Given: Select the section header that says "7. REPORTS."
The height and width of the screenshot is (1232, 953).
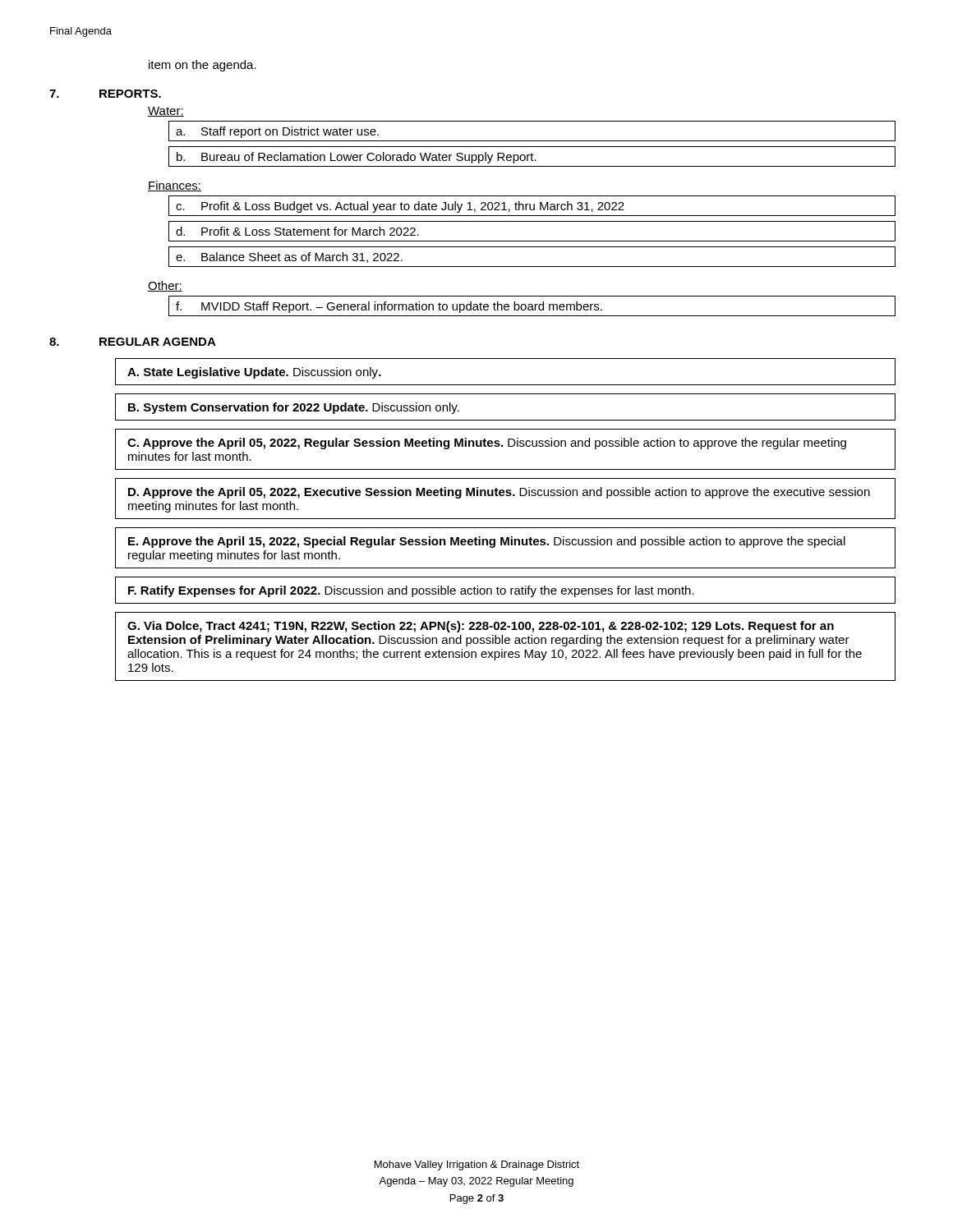Looking at the screenshot, I should pos(105,93).
